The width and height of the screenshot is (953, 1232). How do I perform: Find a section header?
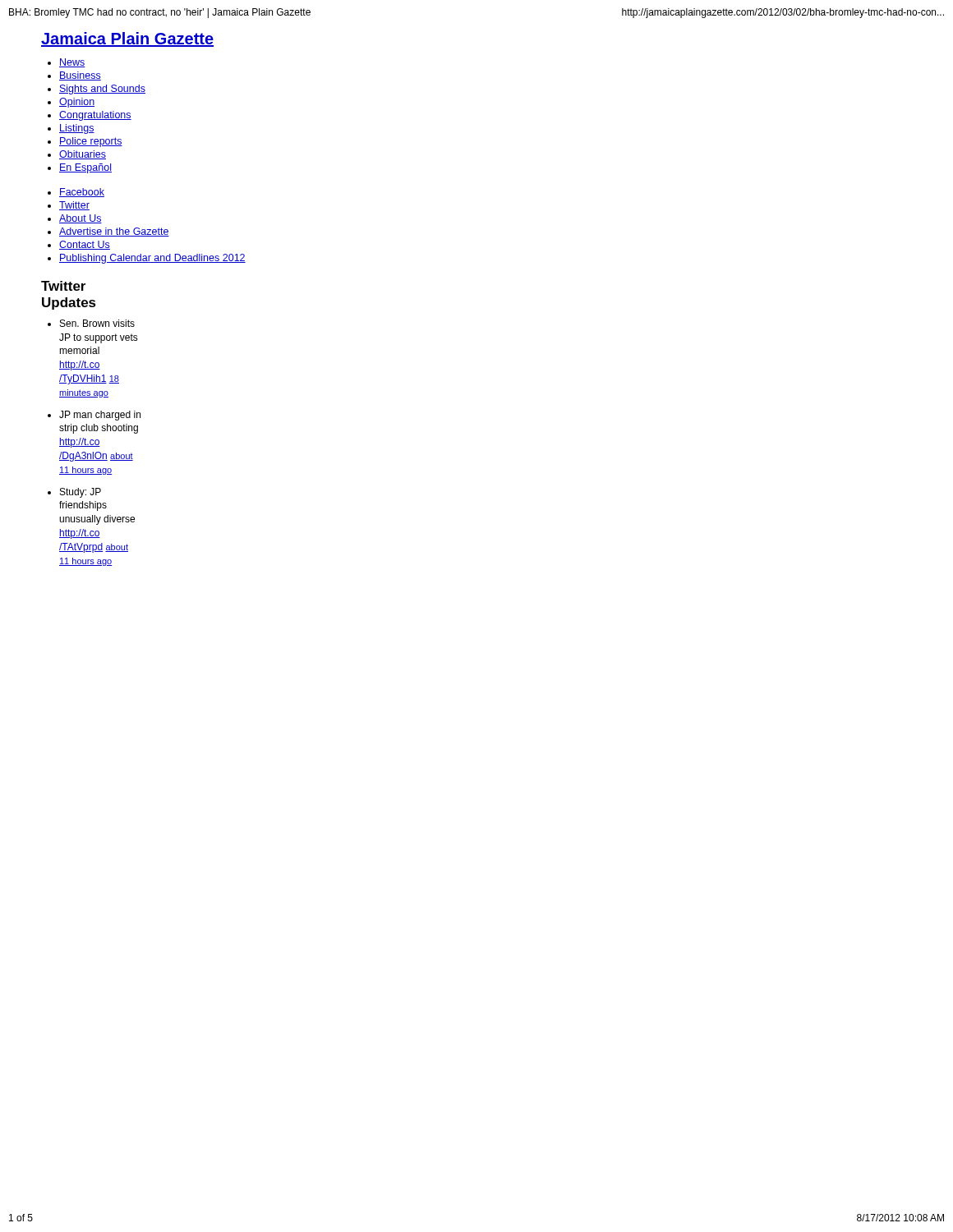pos(69,295)
